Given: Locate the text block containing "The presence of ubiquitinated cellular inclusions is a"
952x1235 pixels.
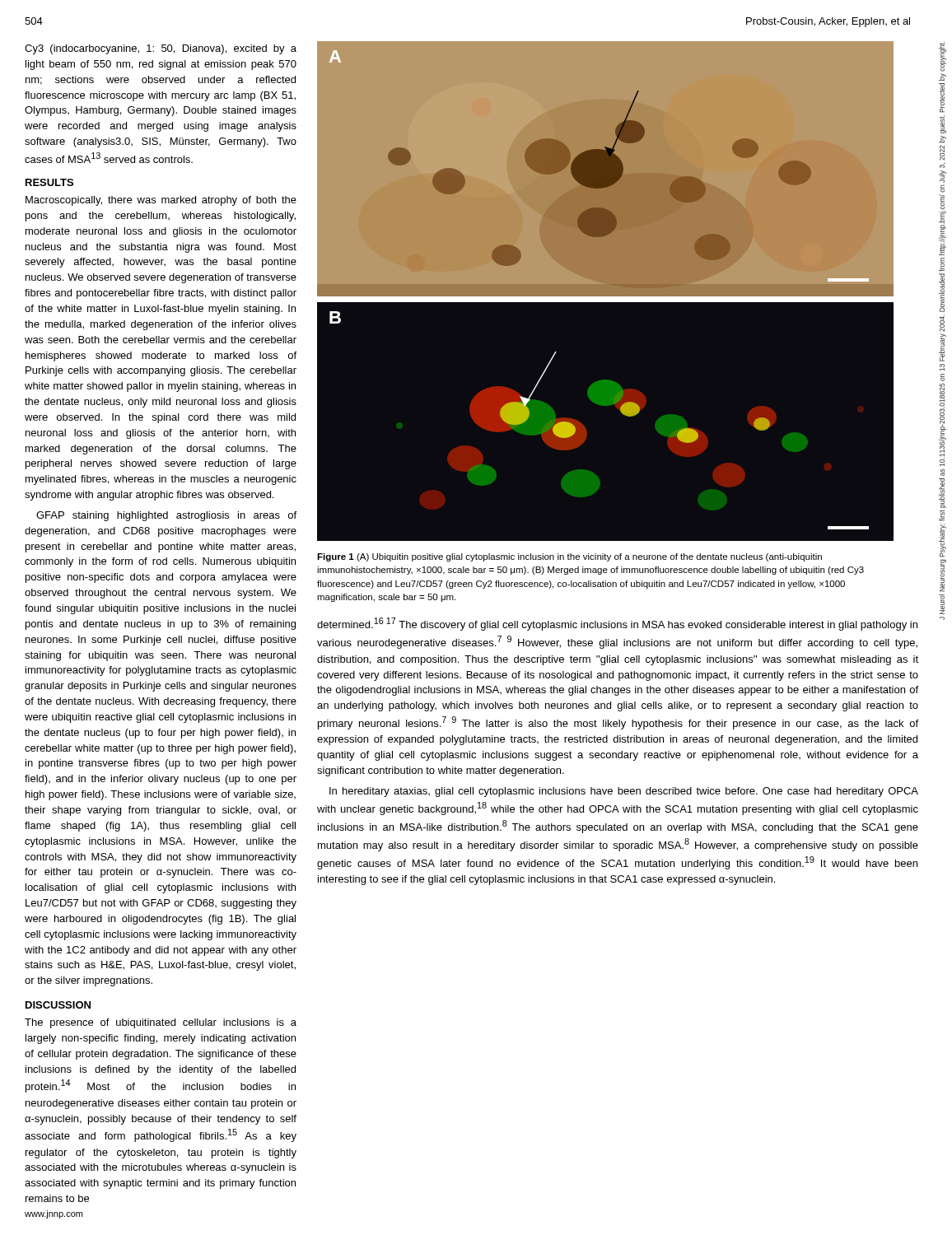Looking at the screenshot, I should [161, 1111].
